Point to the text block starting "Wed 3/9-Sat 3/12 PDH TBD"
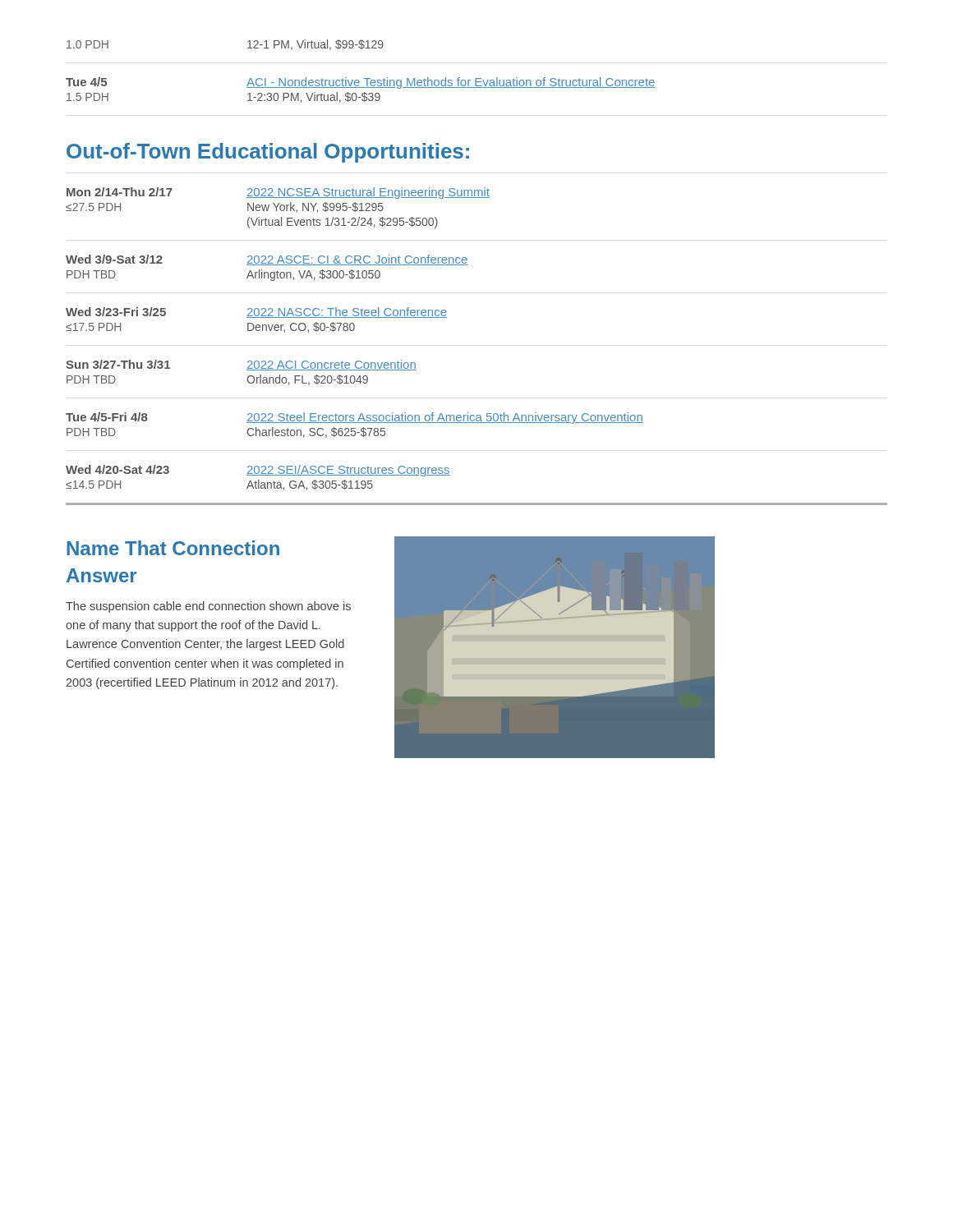 pyautogui.click(x=476, y=267)
